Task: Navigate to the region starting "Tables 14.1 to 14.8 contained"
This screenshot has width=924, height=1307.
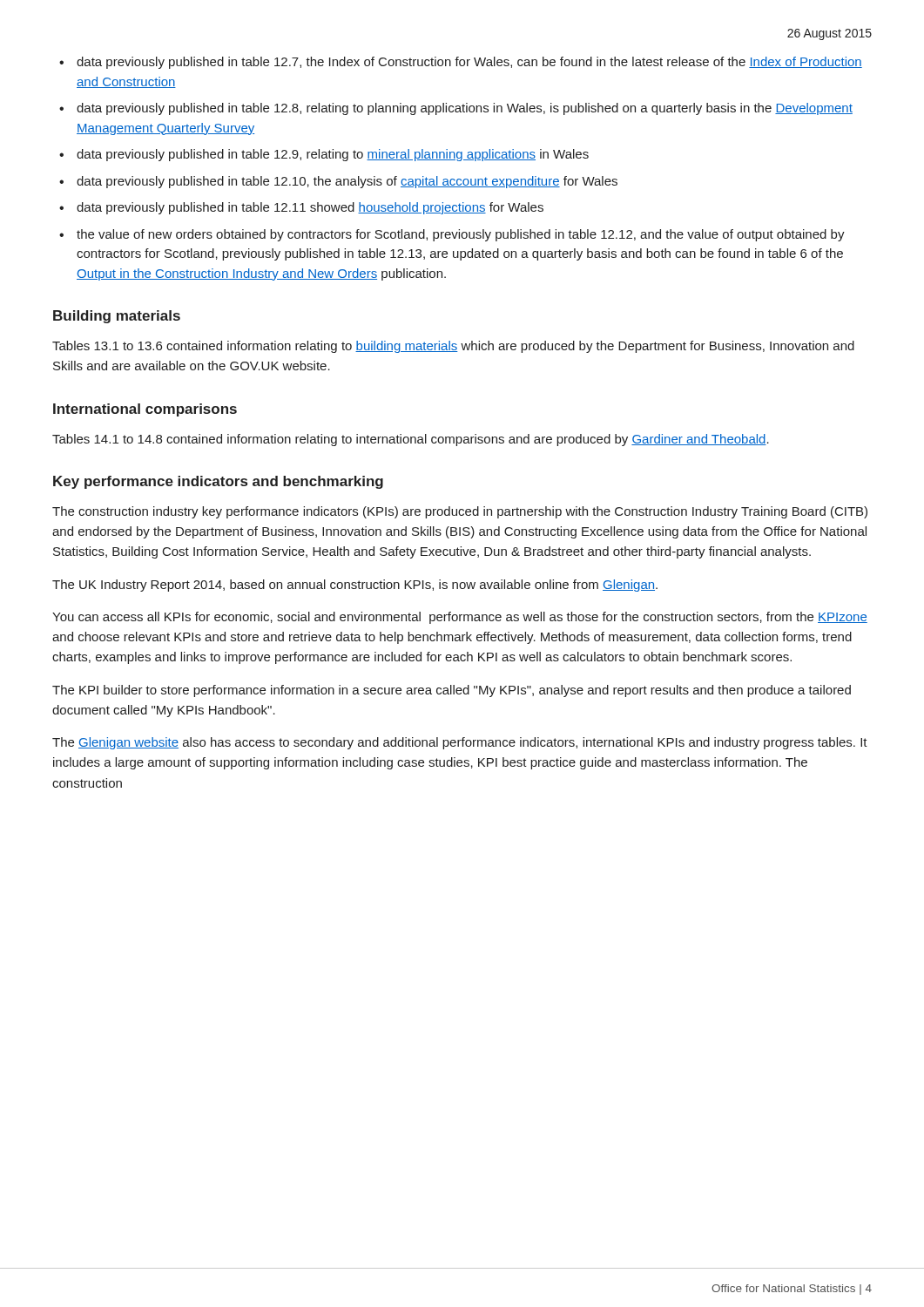Action: [411, 438]
